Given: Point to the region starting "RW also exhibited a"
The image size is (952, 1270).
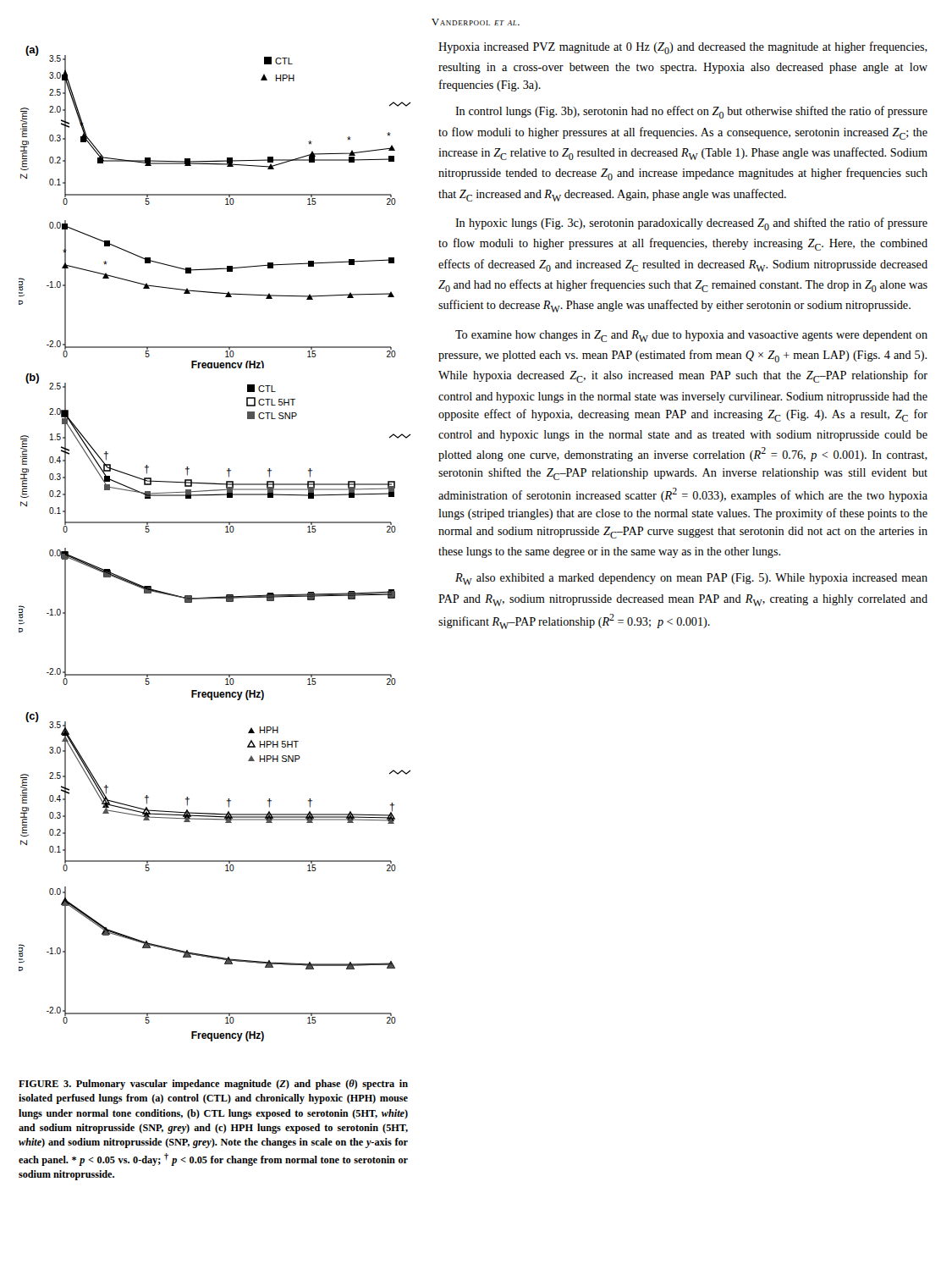Looking at the screenshot, I should click(683, 601).
